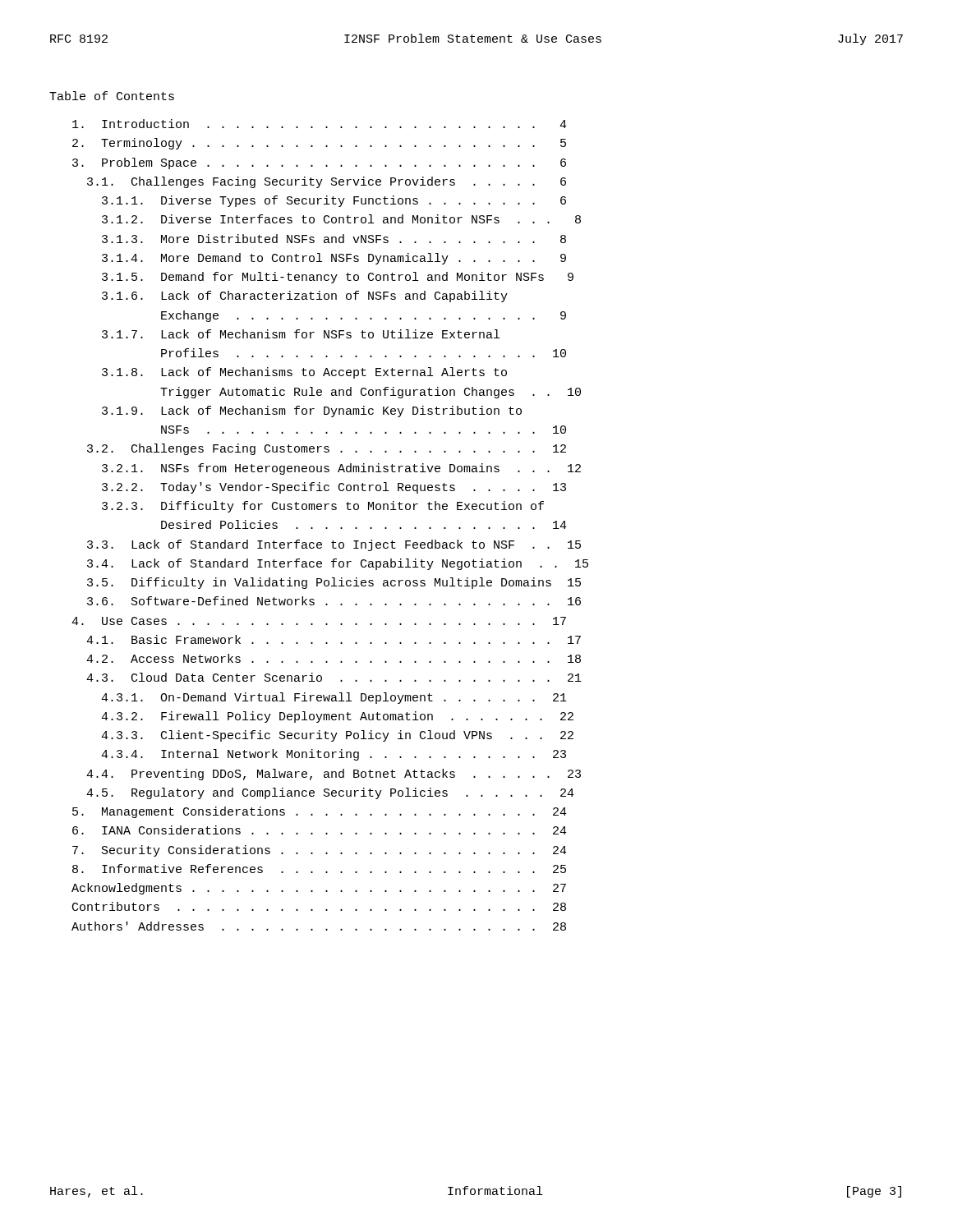Click the passage that begins "Contributors . . . . ."
Screen dimensions: 1232x953
(x=308, y=908)
